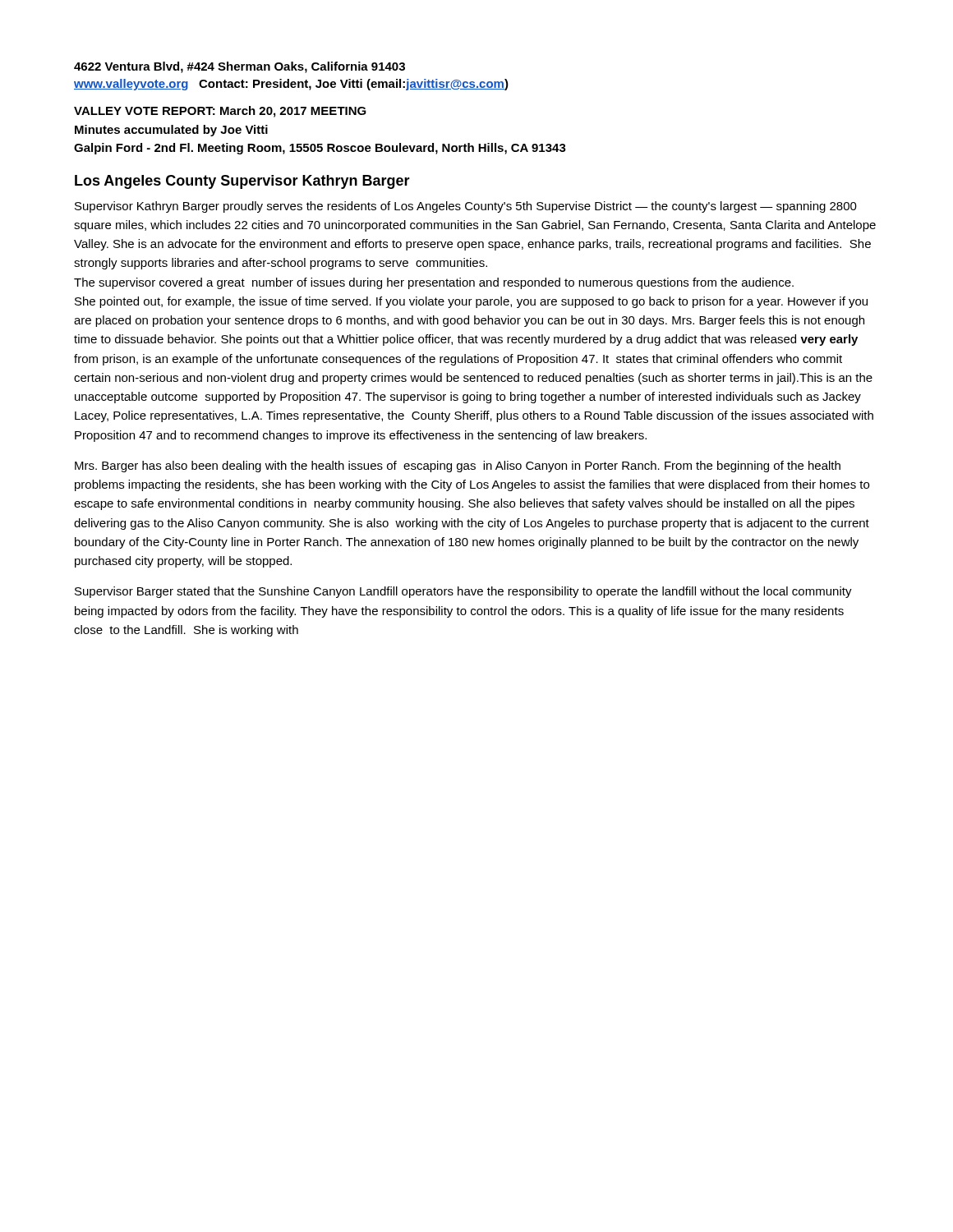Find the section header
This screenshot has height=1232, width=953.
tap(242, 180)
